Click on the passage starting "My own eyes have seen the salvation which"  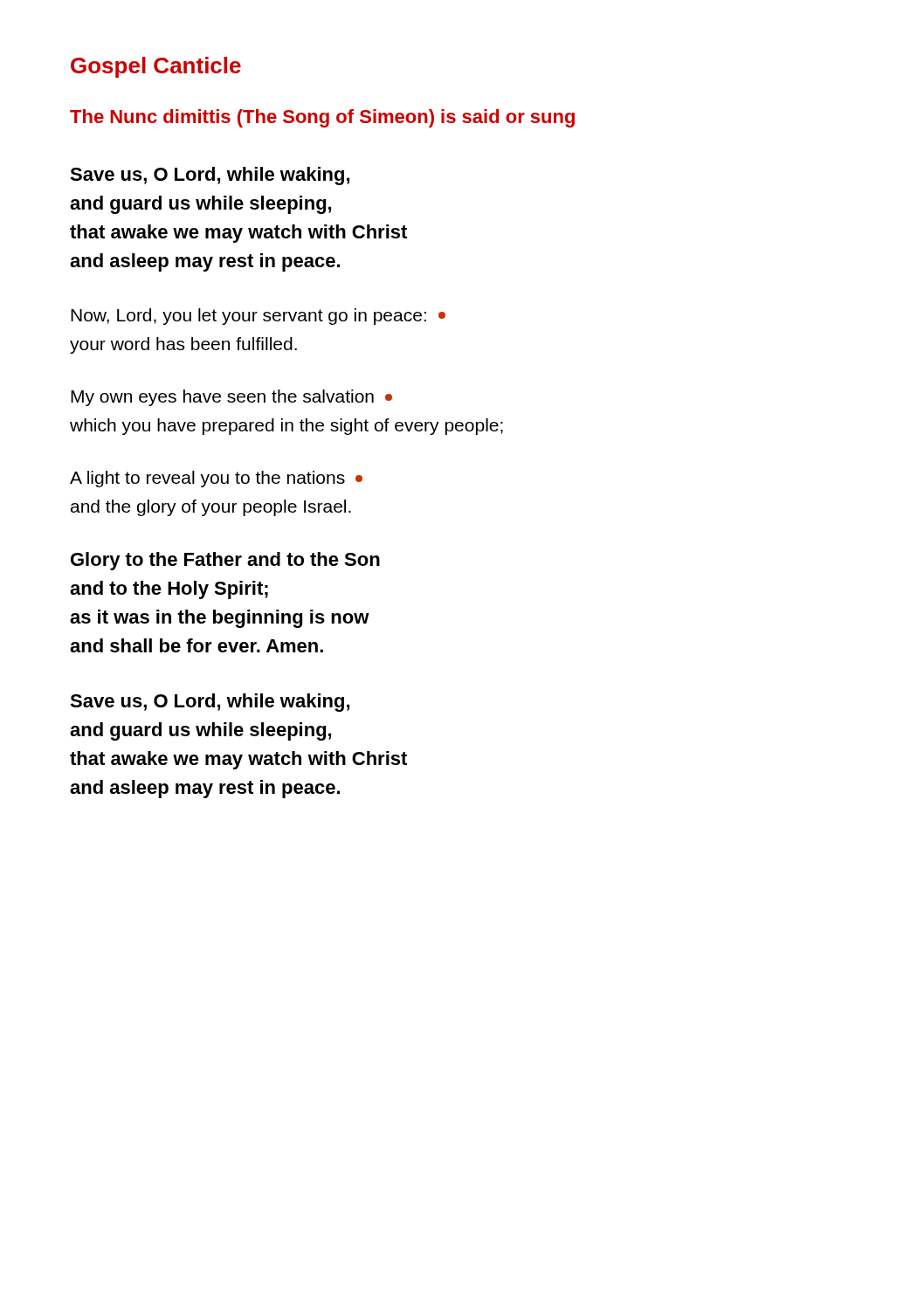point(287,410)
